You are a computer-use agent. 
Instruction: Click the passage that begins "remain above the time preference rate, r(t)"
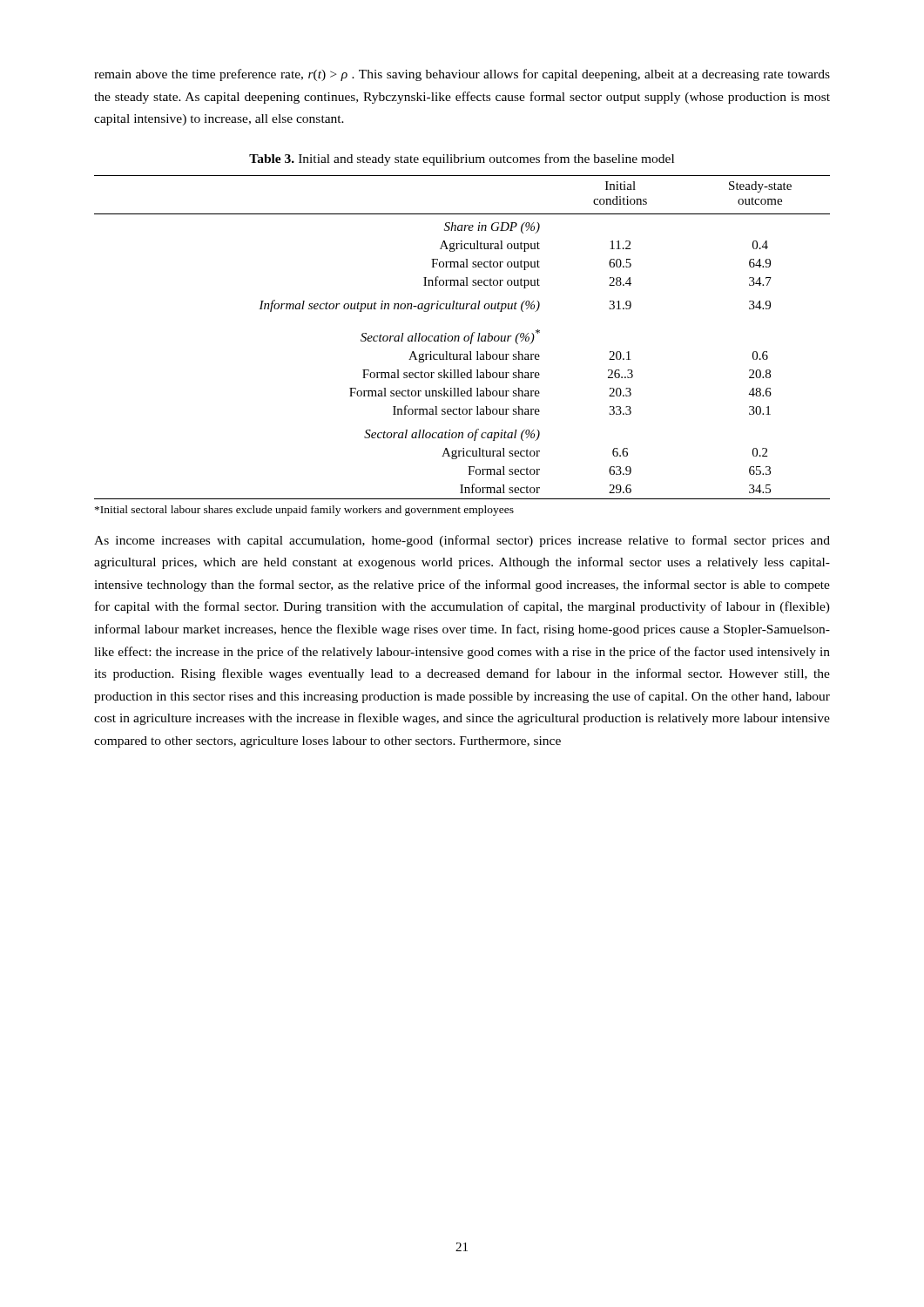click(x=462, y=96)
